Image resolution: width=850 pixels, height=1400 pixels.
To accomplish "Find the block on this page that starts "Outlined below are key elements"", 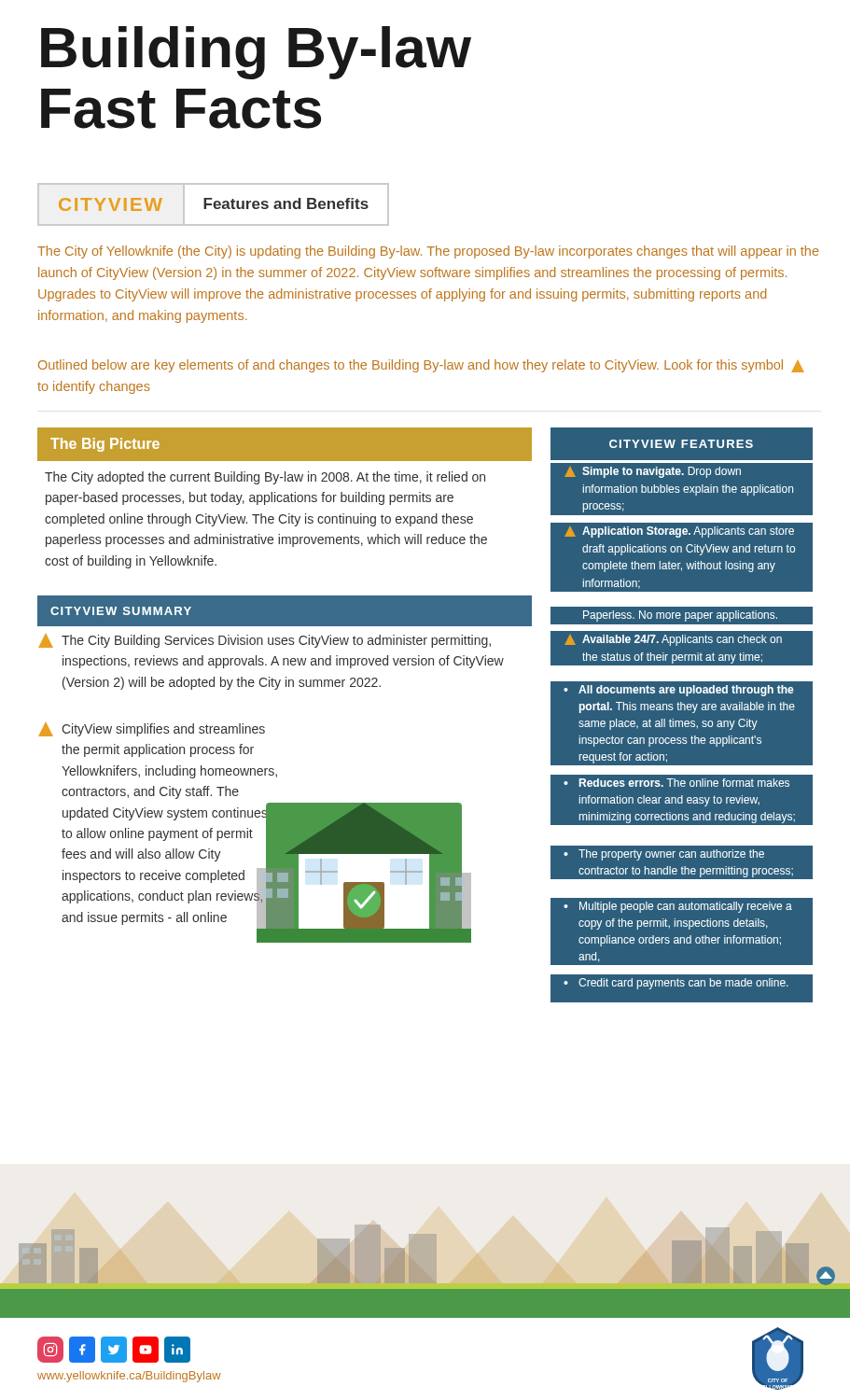I will pos(421,376).
